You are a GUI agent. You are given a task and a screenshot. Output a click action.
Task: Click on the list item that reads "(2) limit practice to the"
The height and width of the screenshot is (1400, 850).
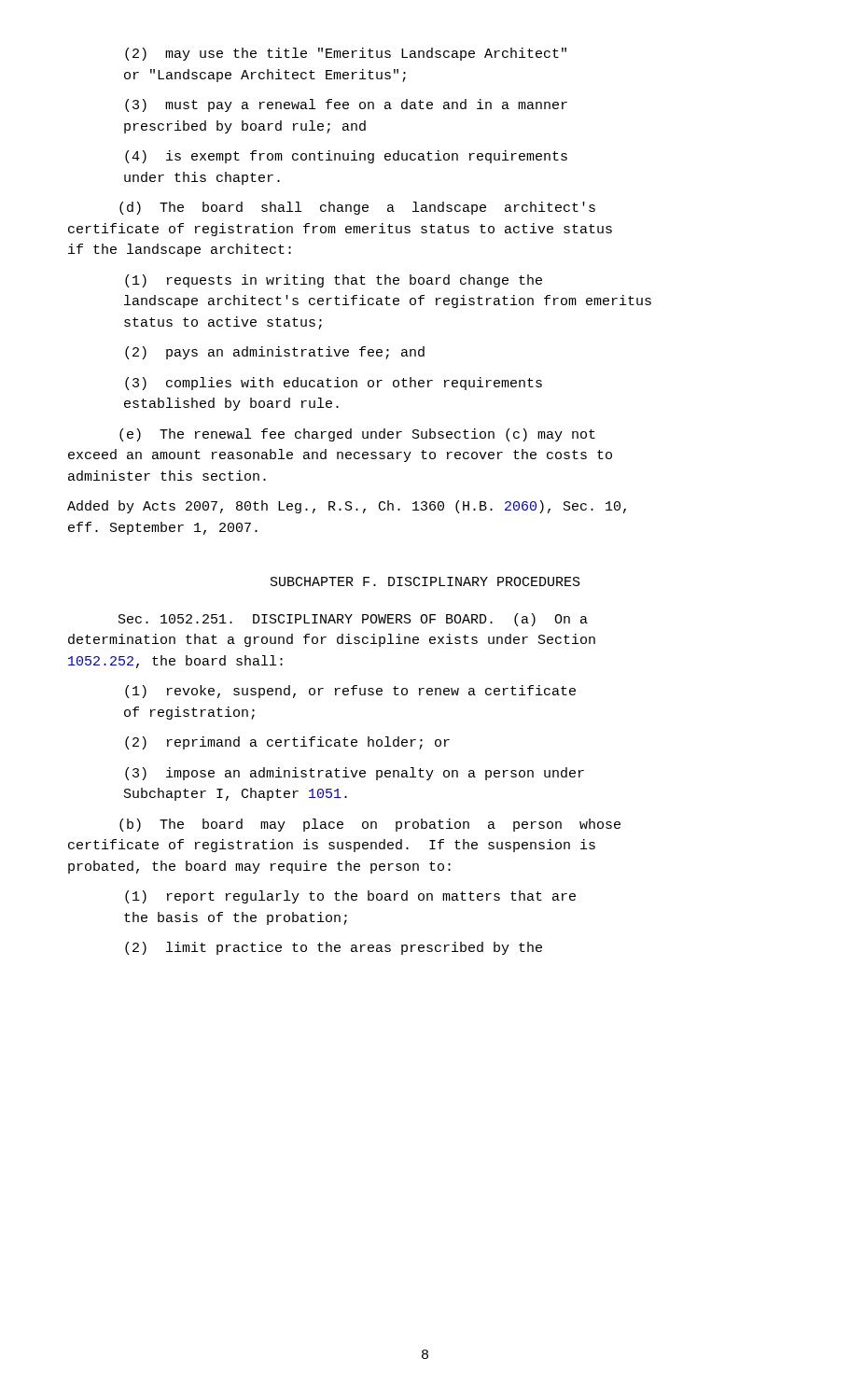[x=333, y=949]
